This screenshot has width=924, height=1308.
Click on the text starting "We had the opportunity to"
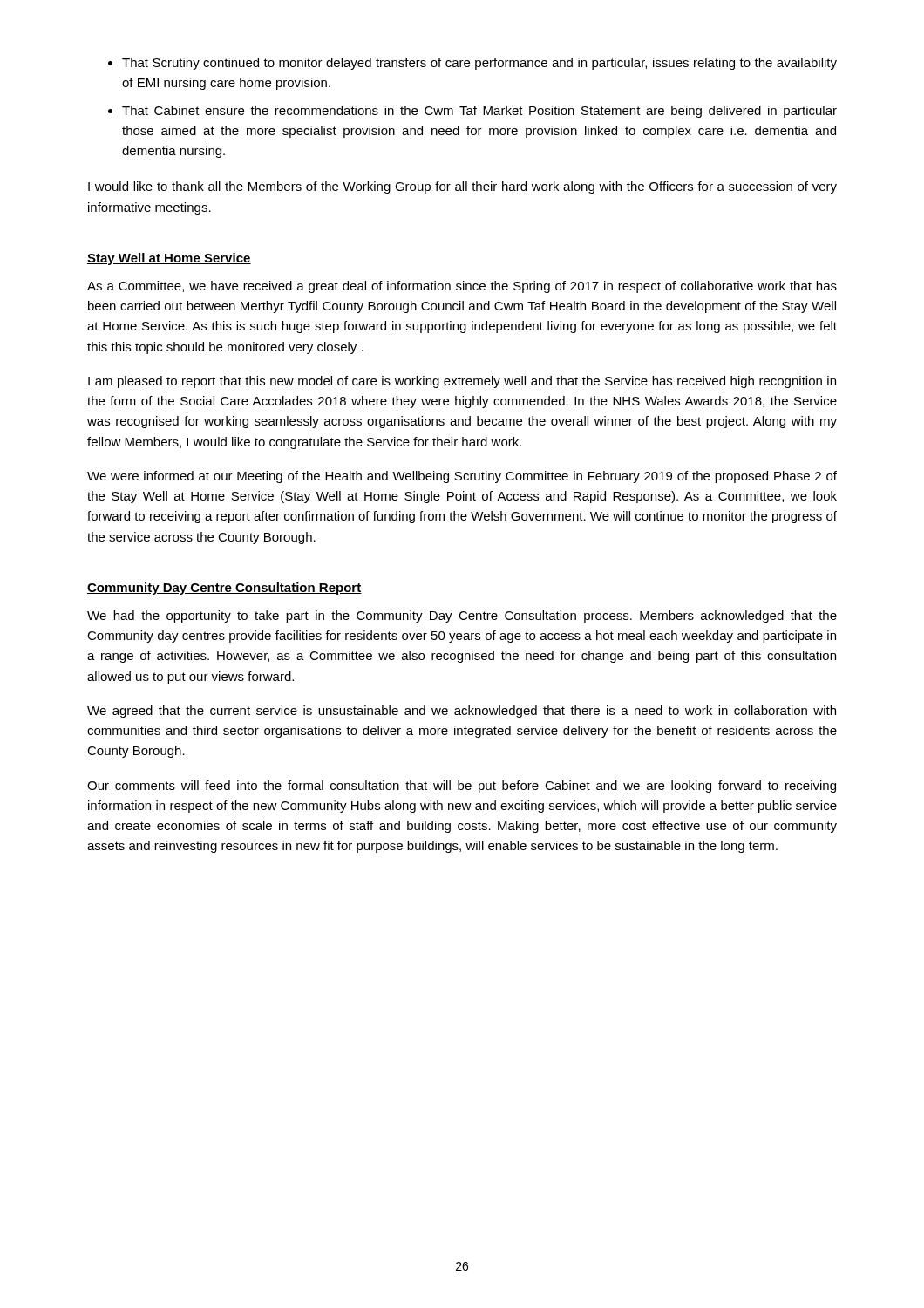tap(462, 645)
